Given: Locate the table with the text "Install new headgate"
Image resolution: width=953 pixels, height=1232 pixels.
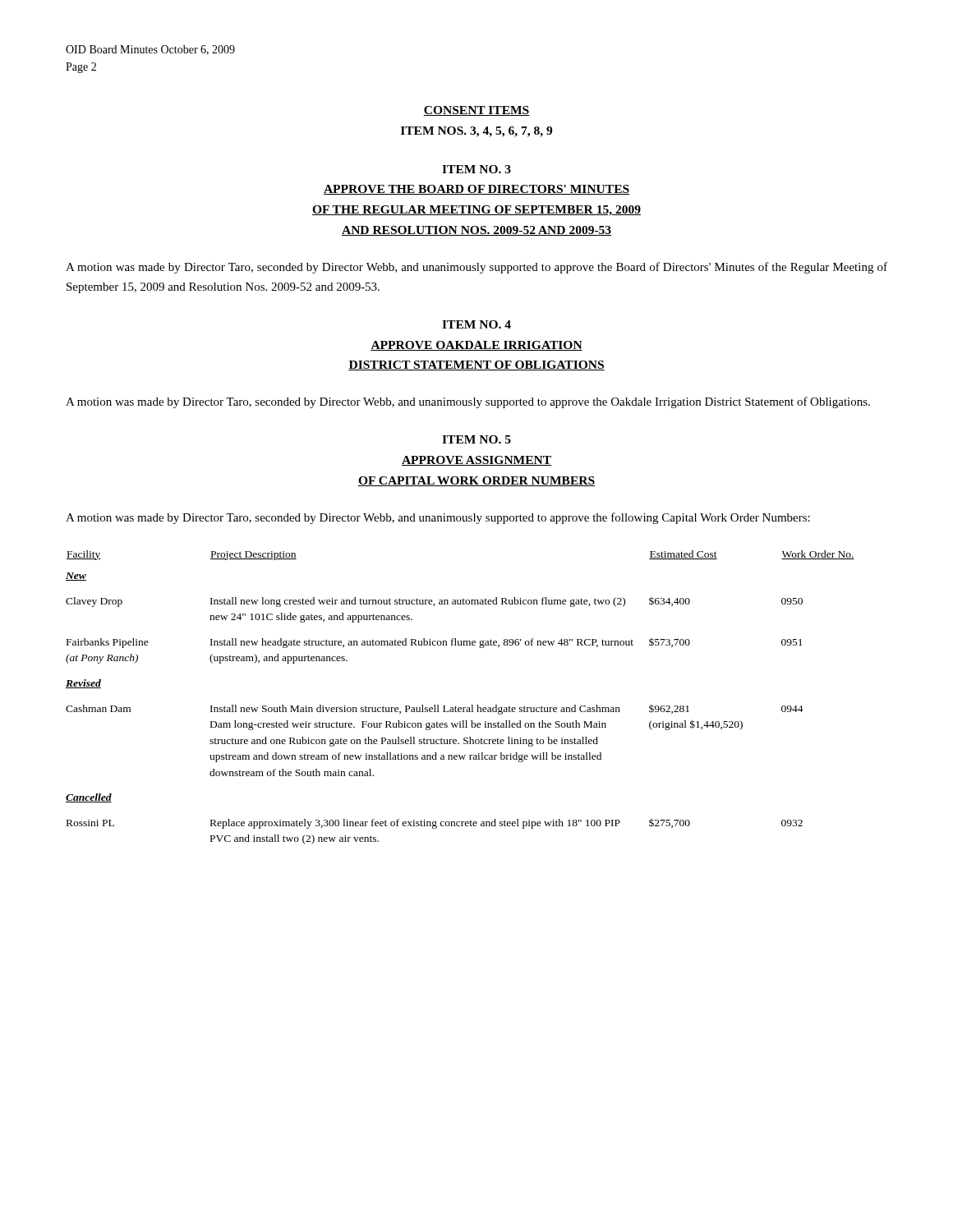Looking at the screenshot, I should 476,699.
